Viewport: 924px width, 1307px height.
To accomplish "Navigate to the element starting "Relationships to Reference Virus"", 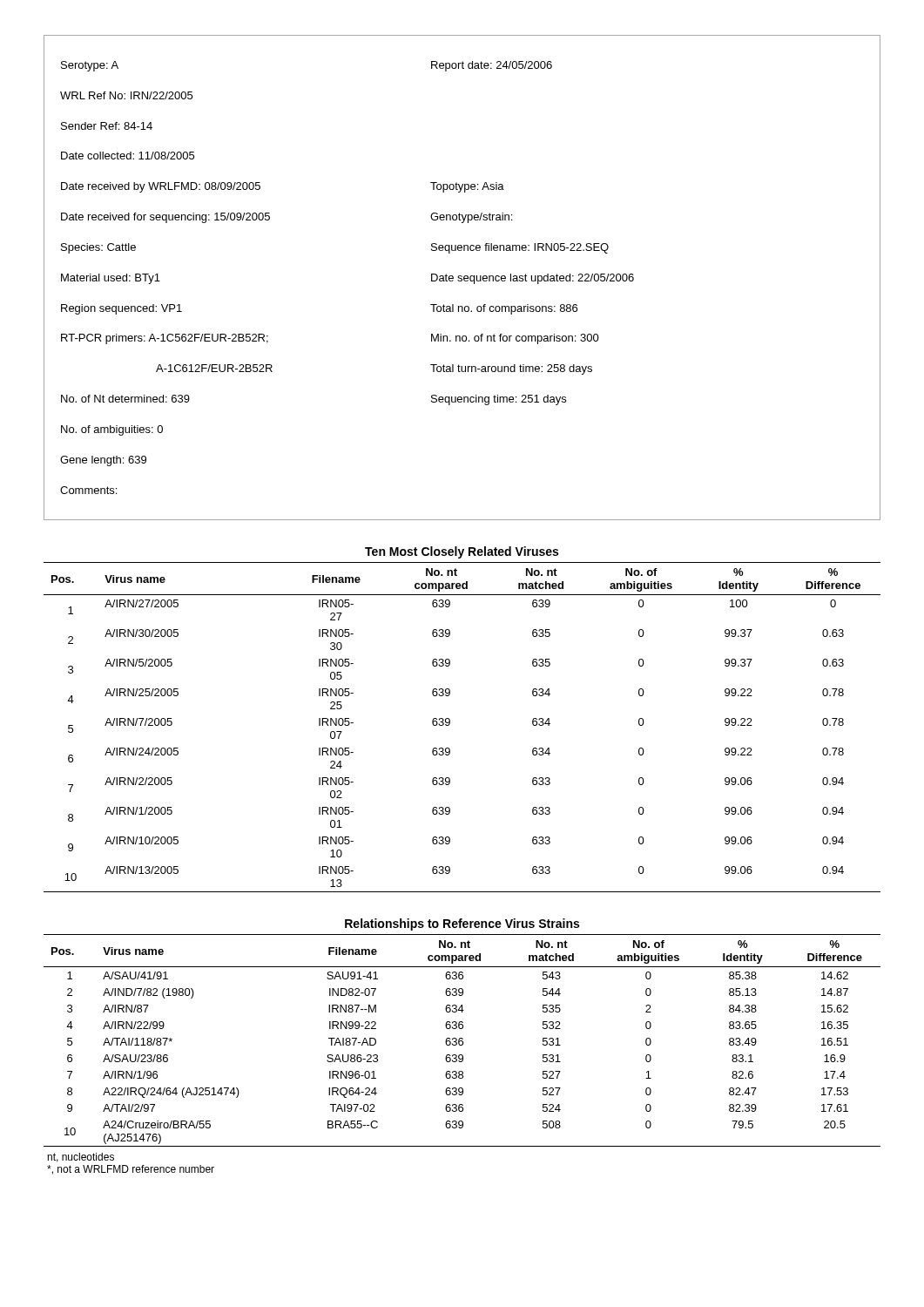I will pyautogui.click(x=462, y=924).
